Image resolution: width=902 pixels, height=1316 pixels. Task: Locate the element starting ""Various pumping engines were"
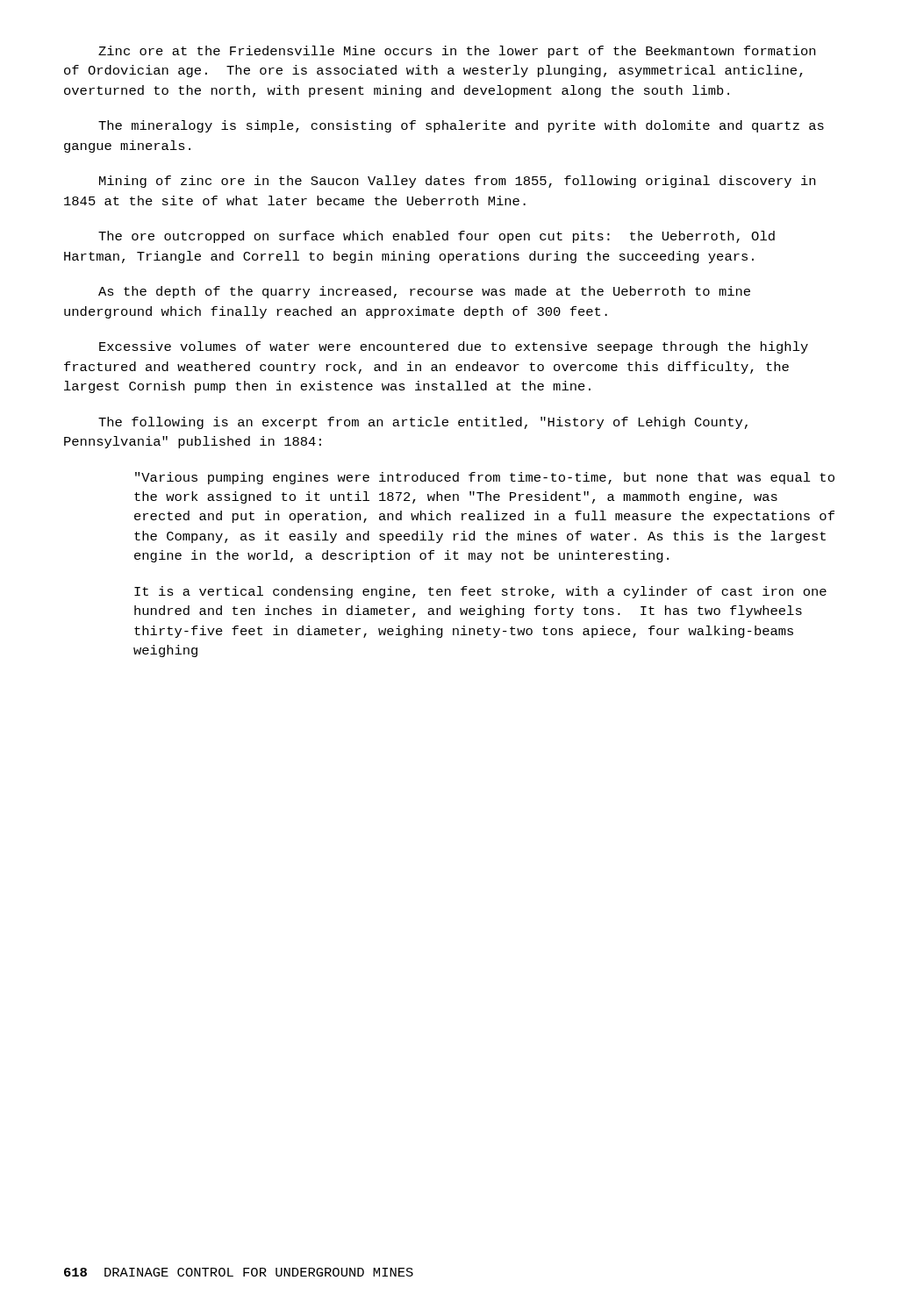click(484, 517)
